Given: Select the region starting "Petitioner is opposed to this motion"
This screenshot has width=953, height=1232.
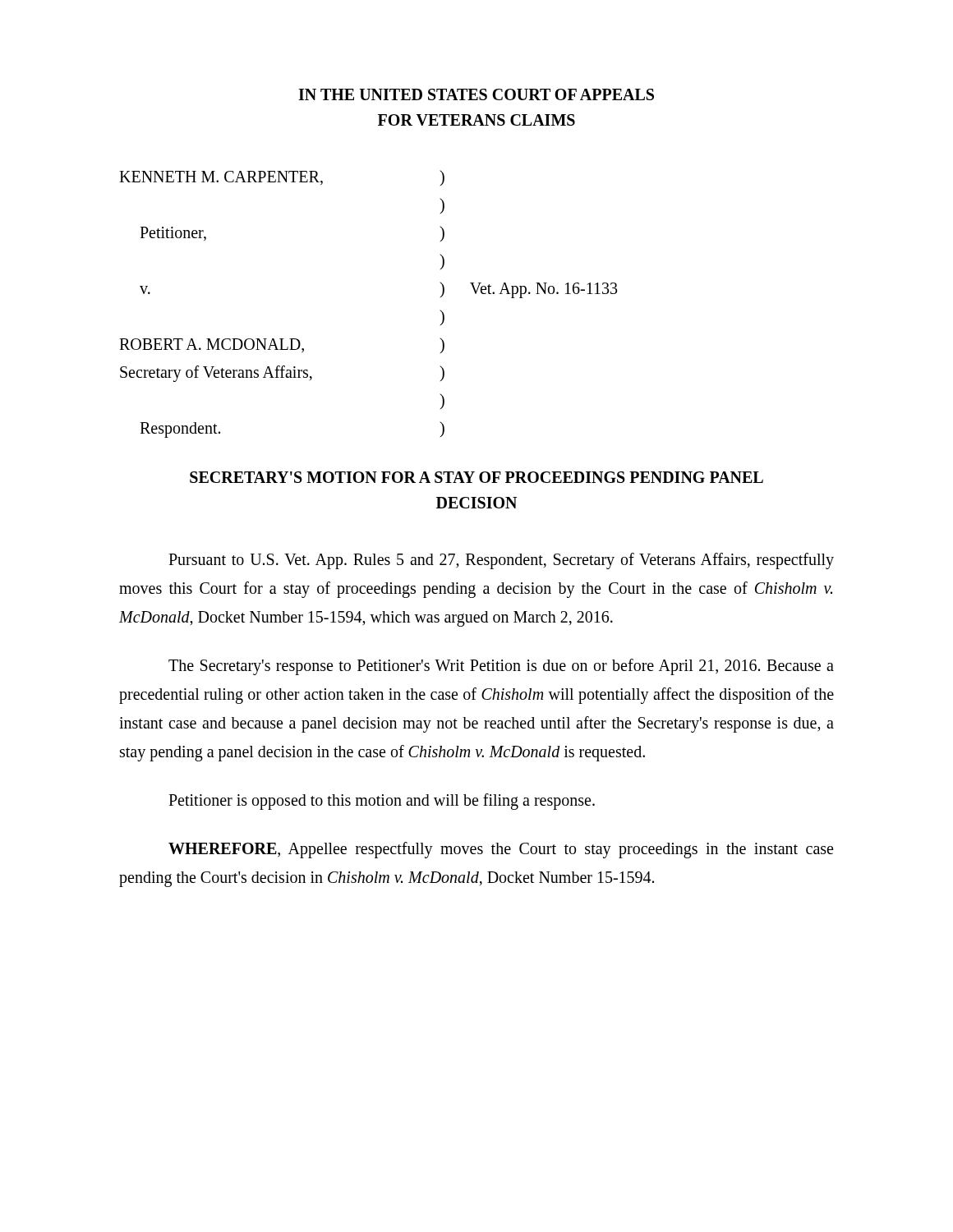Looking at the screenshot, I should click(x=476, y=800).
